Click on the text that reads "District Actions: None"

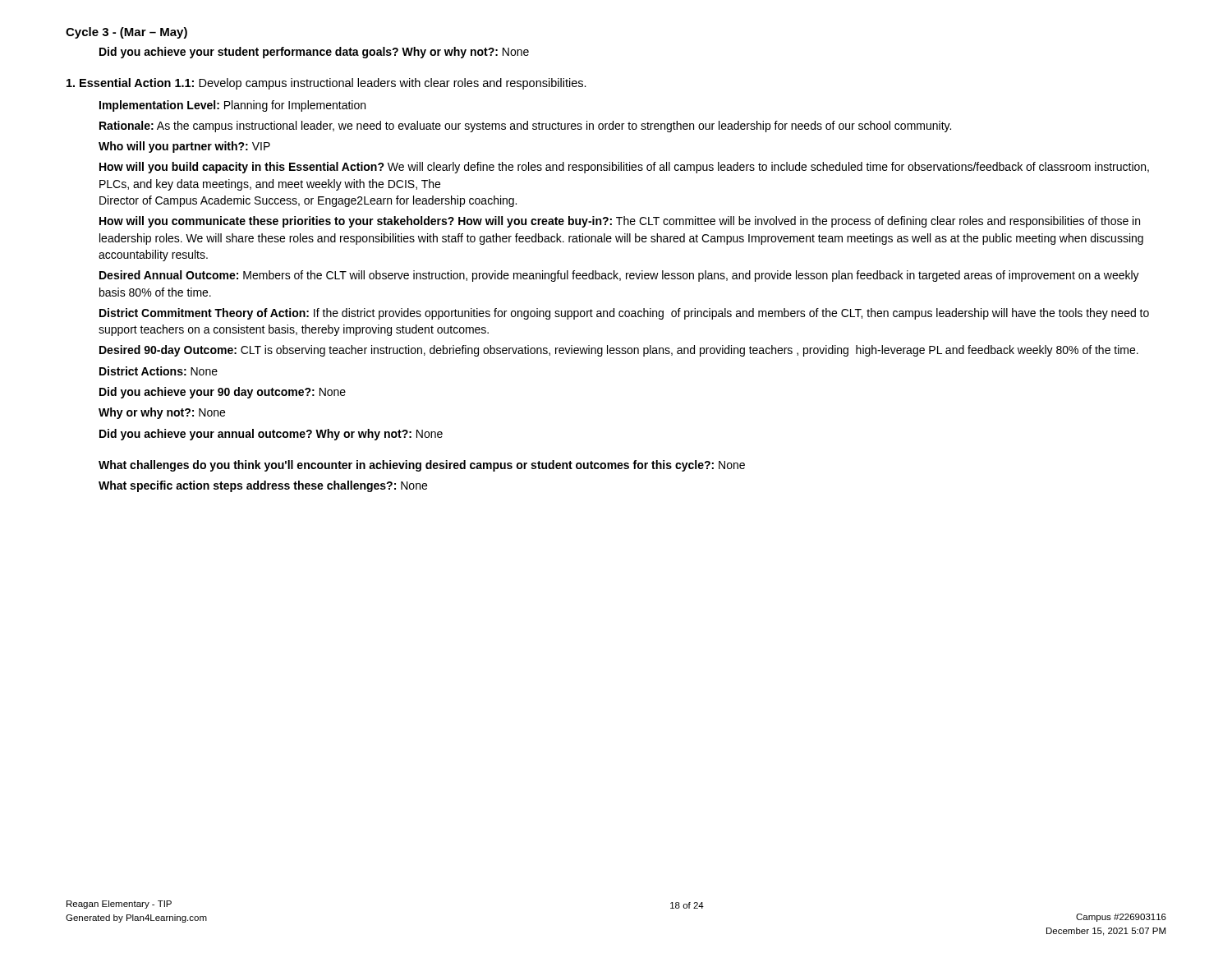pyautogui.click(x=158, y=371)
